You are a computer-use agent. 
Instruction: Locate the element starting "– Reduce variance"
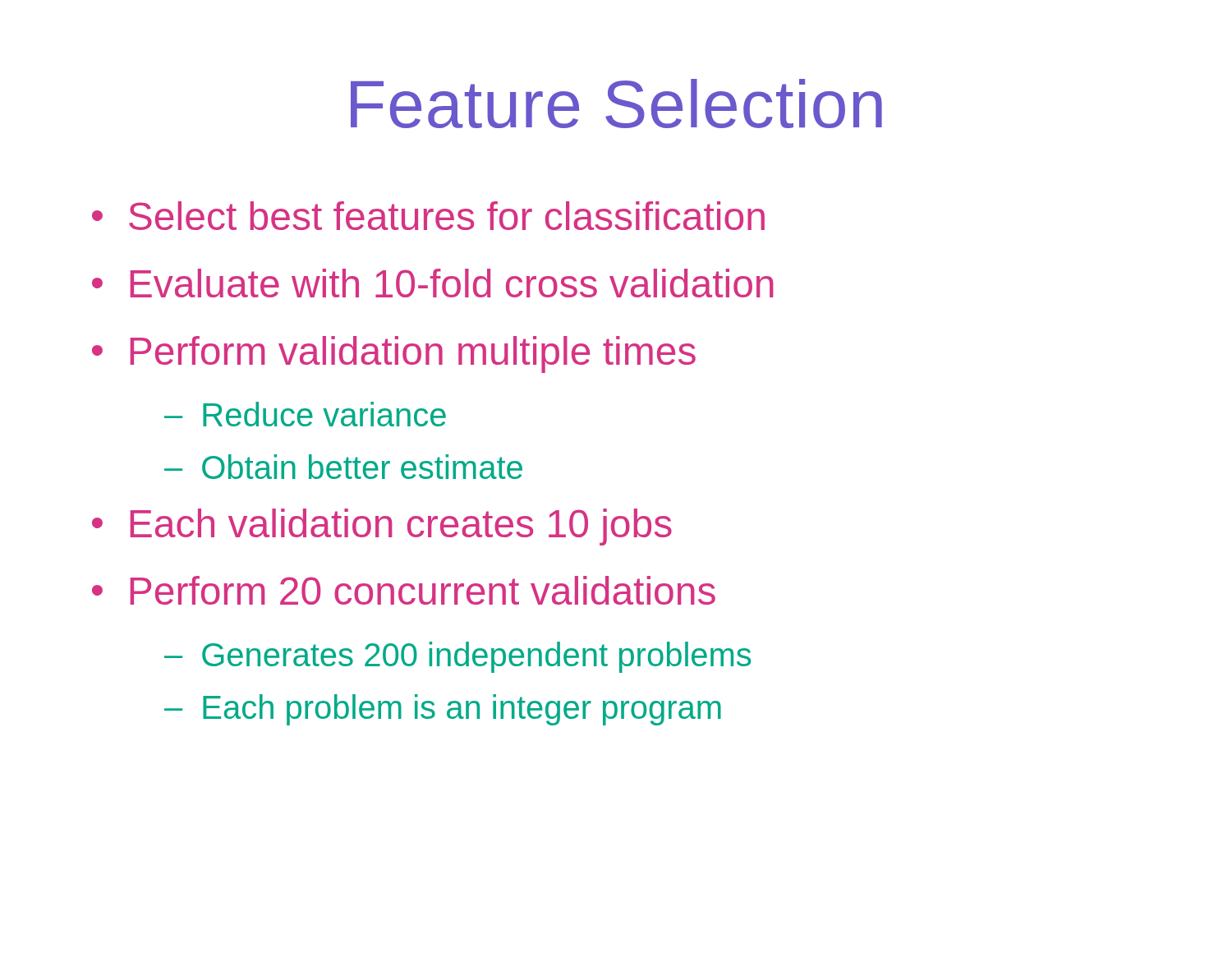pyautogui.click(x=306, y=415)
